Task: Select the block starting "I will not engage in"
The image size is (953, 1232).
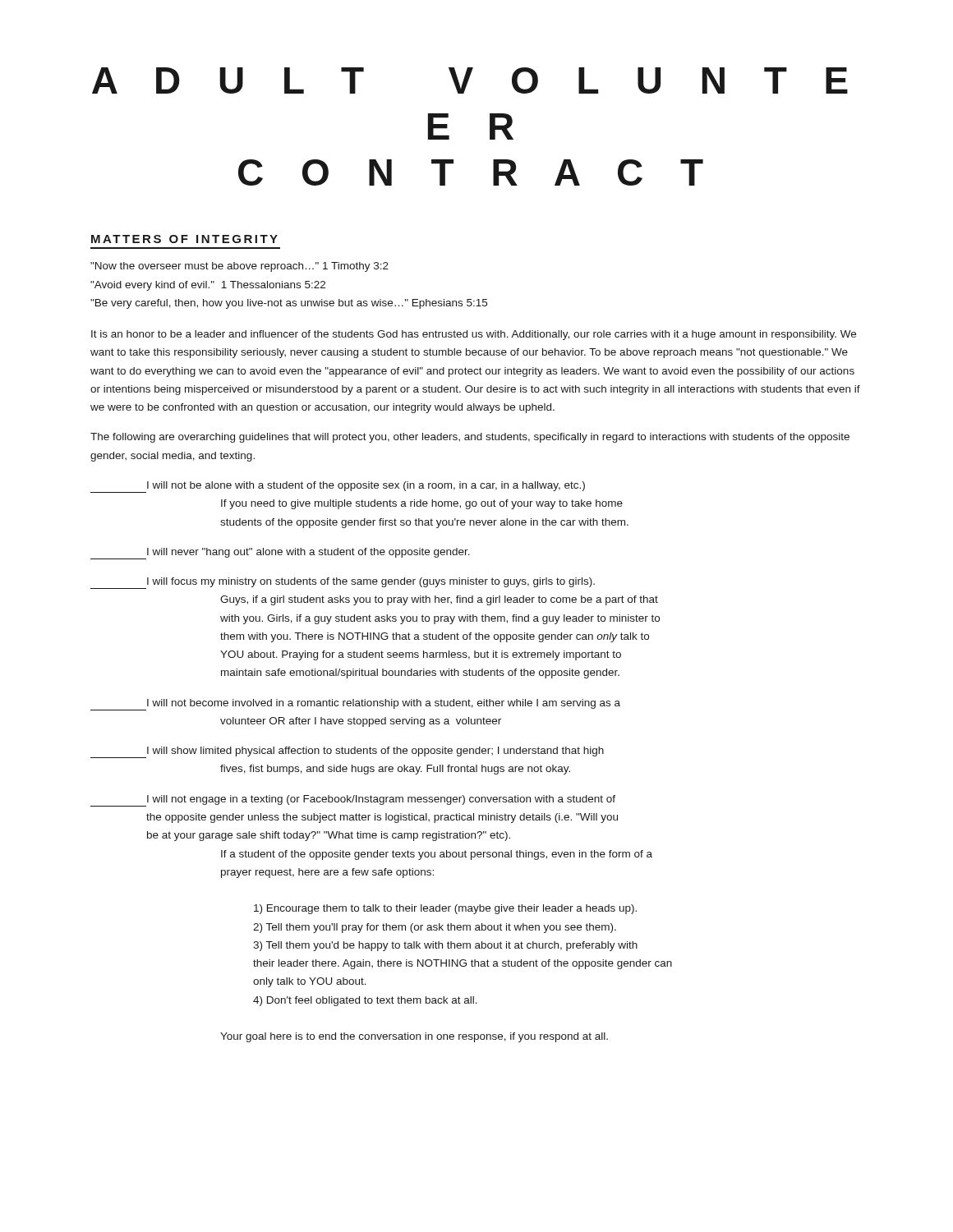Action: tap(476, 918)
